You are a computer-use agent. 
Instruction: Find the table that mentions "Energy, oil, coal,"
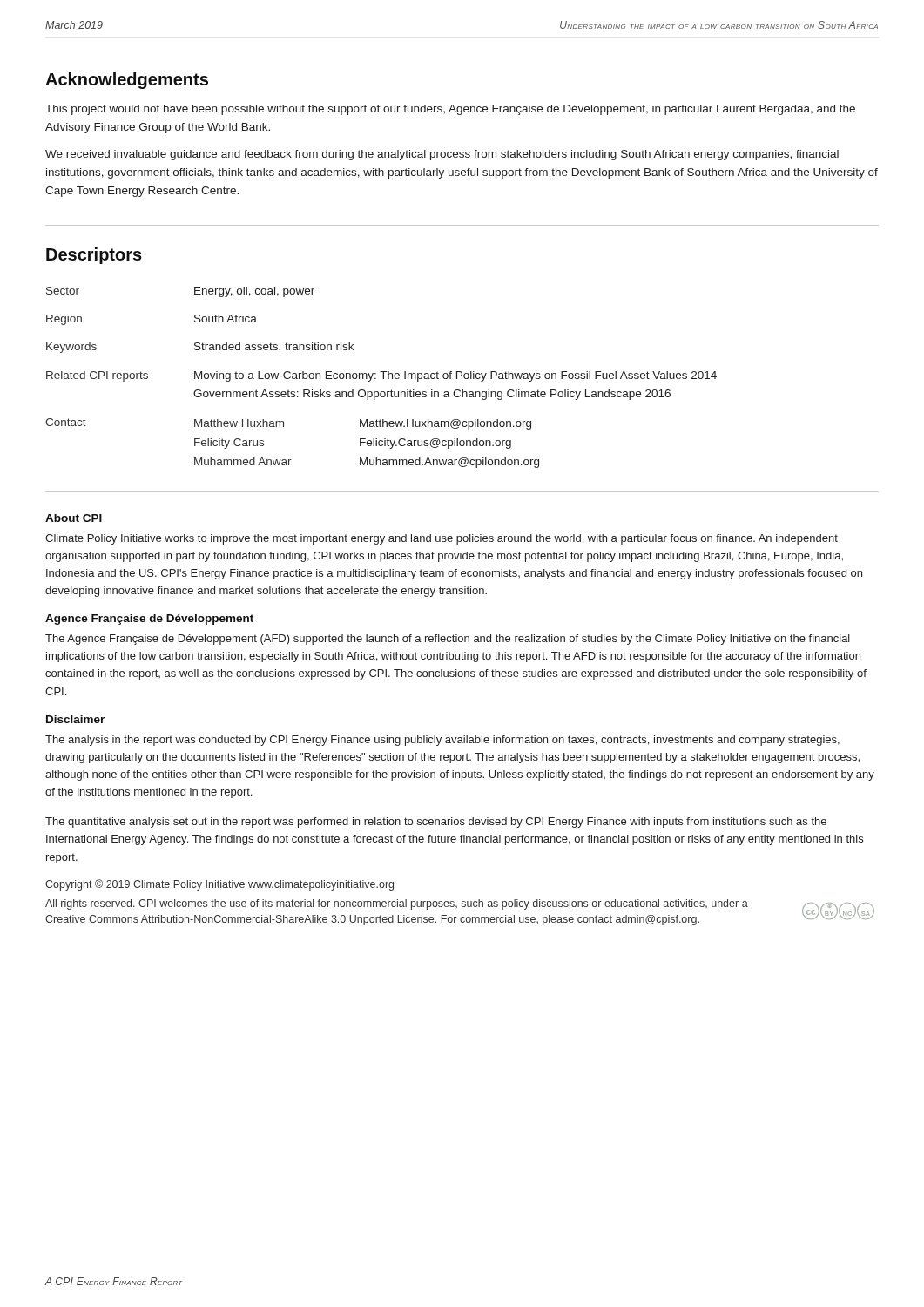click(x=462, y=377)
